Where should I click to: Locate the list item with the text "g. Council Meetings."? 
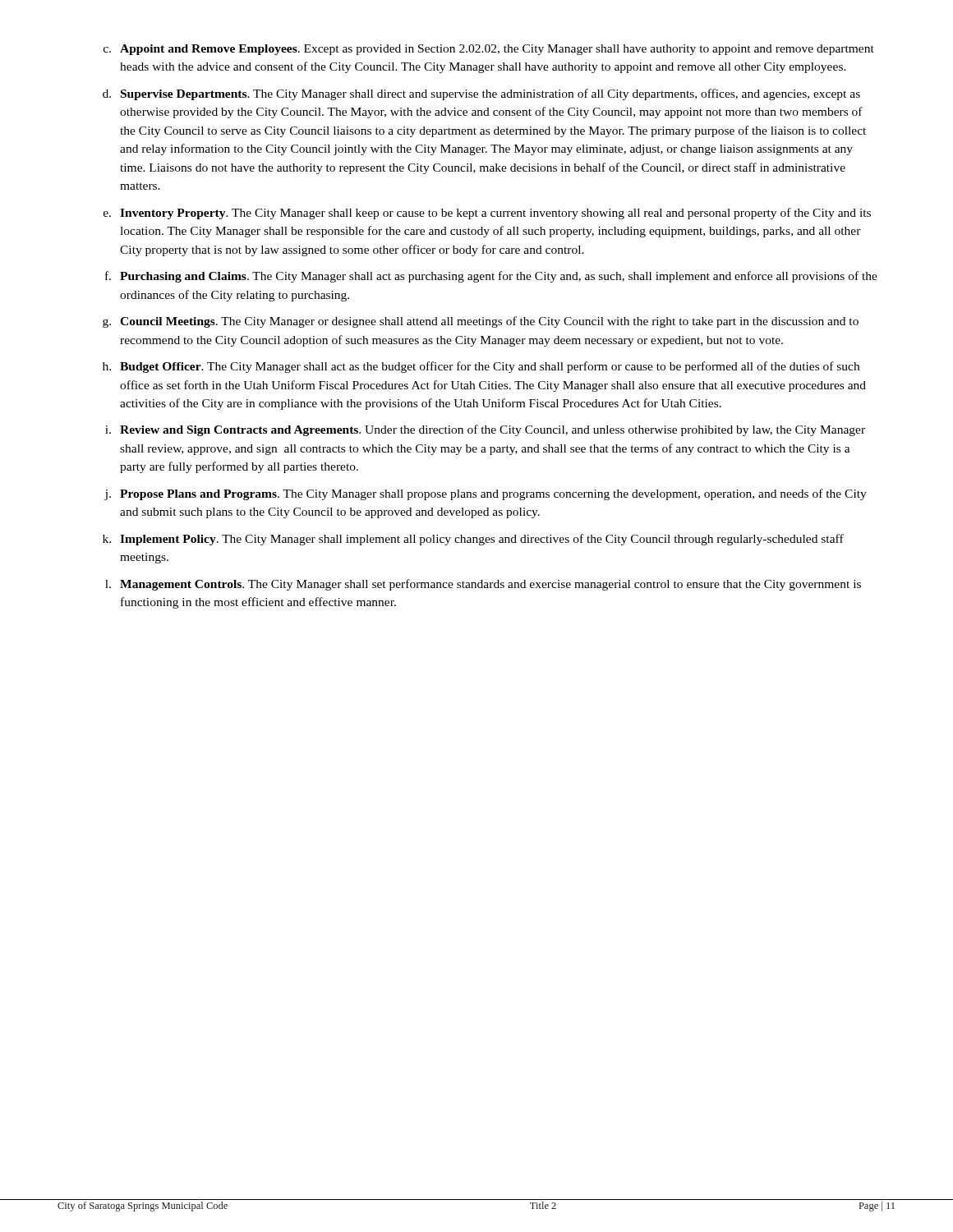[x=481, y=331]
